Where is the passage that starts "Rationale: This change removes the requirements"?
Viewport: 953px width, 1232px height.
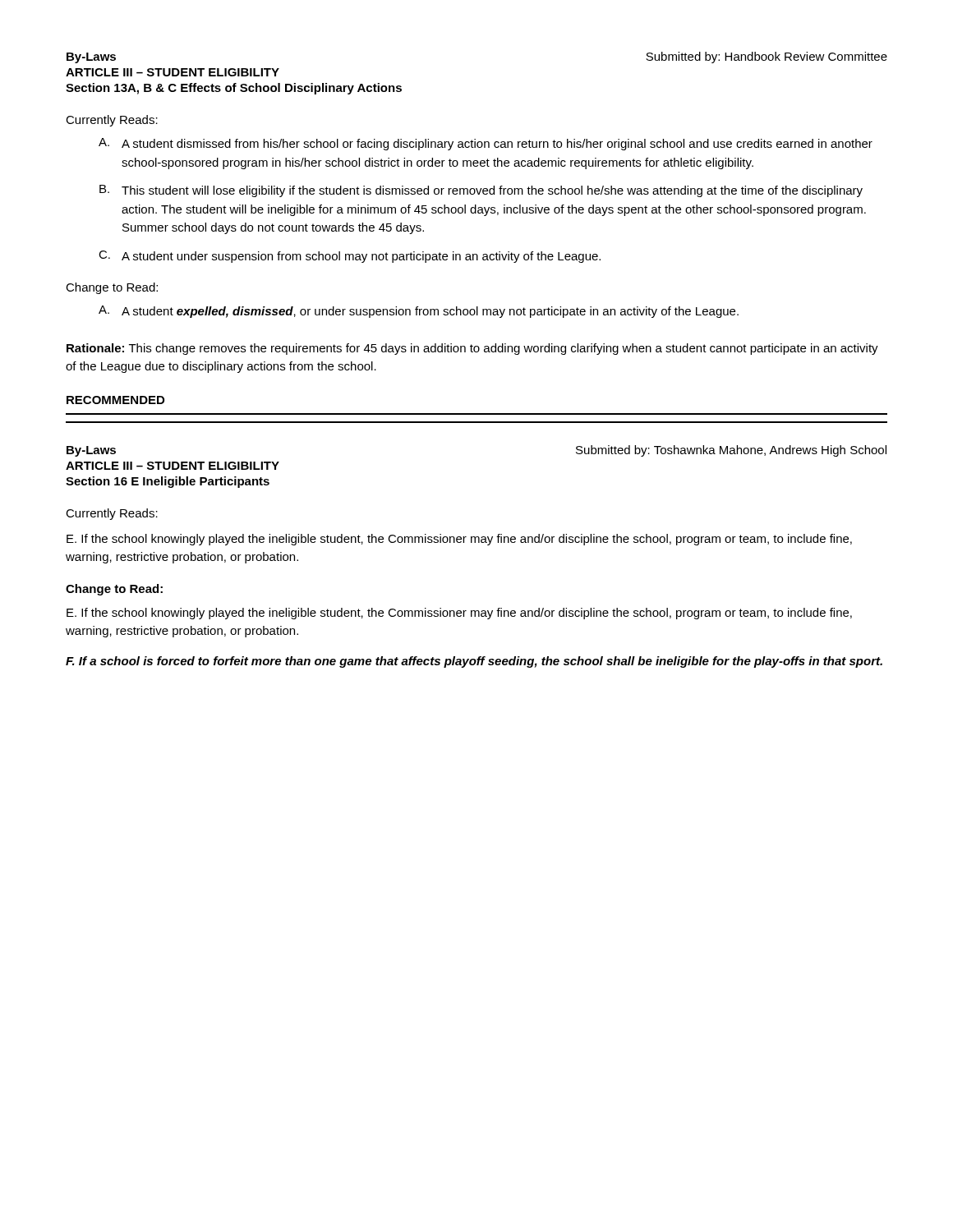(x=472, y=357)
